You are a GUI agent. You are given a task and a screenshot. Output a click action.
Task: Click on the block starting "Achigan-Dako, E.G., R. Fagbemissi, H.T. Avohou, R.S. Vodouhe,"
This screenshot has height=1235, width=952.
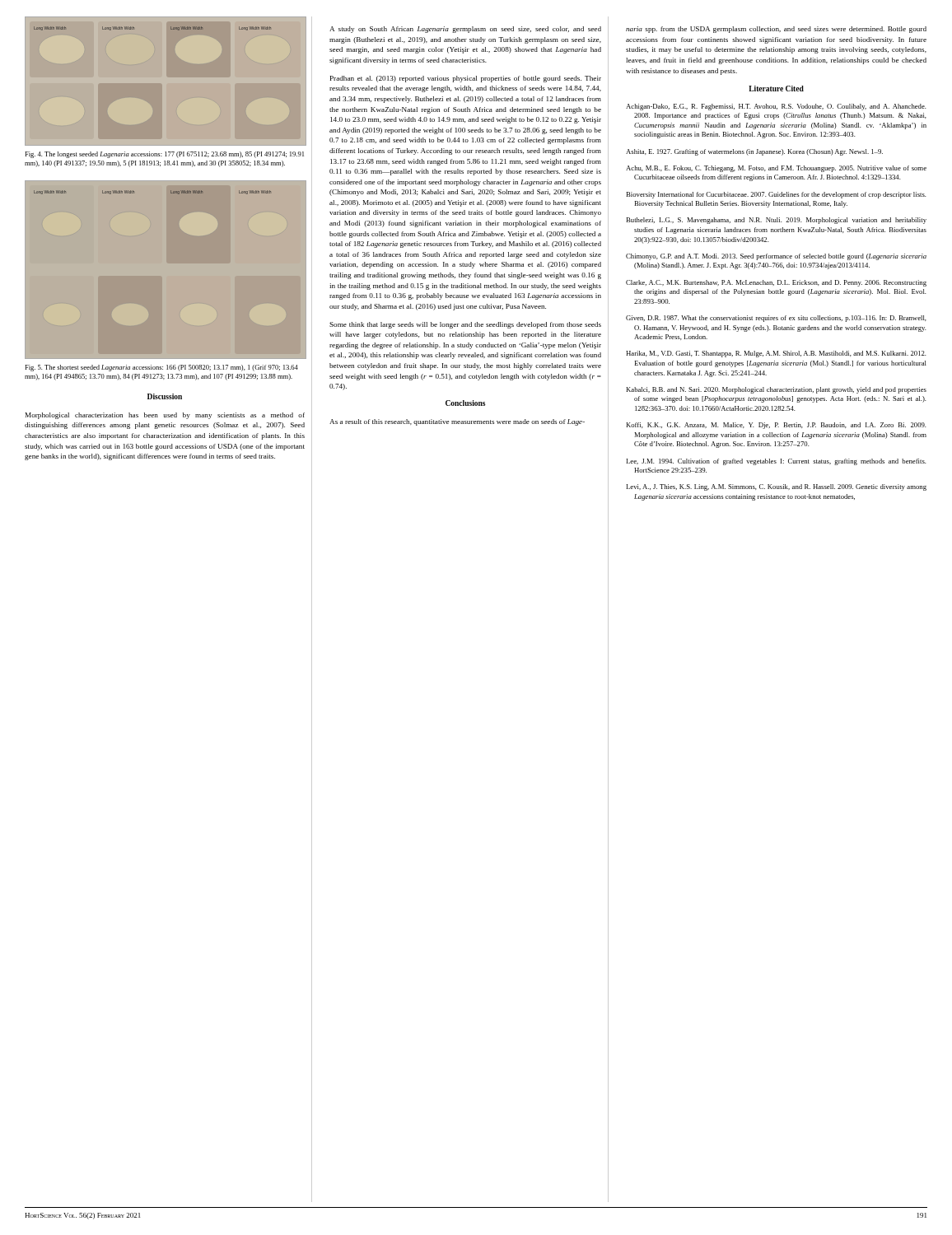(x=776, y=121)
